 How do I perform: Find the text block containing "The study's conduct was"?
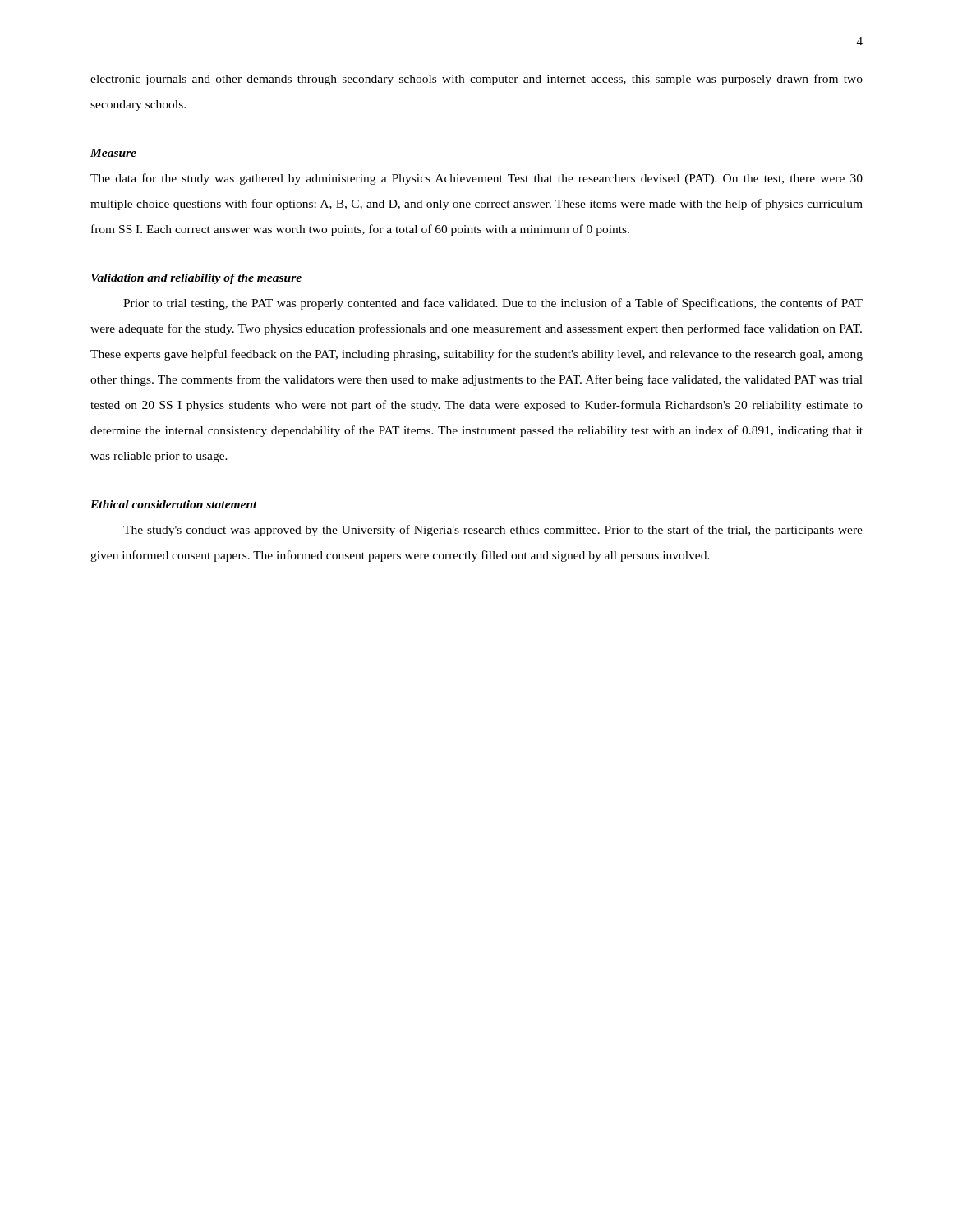(476, 542)
